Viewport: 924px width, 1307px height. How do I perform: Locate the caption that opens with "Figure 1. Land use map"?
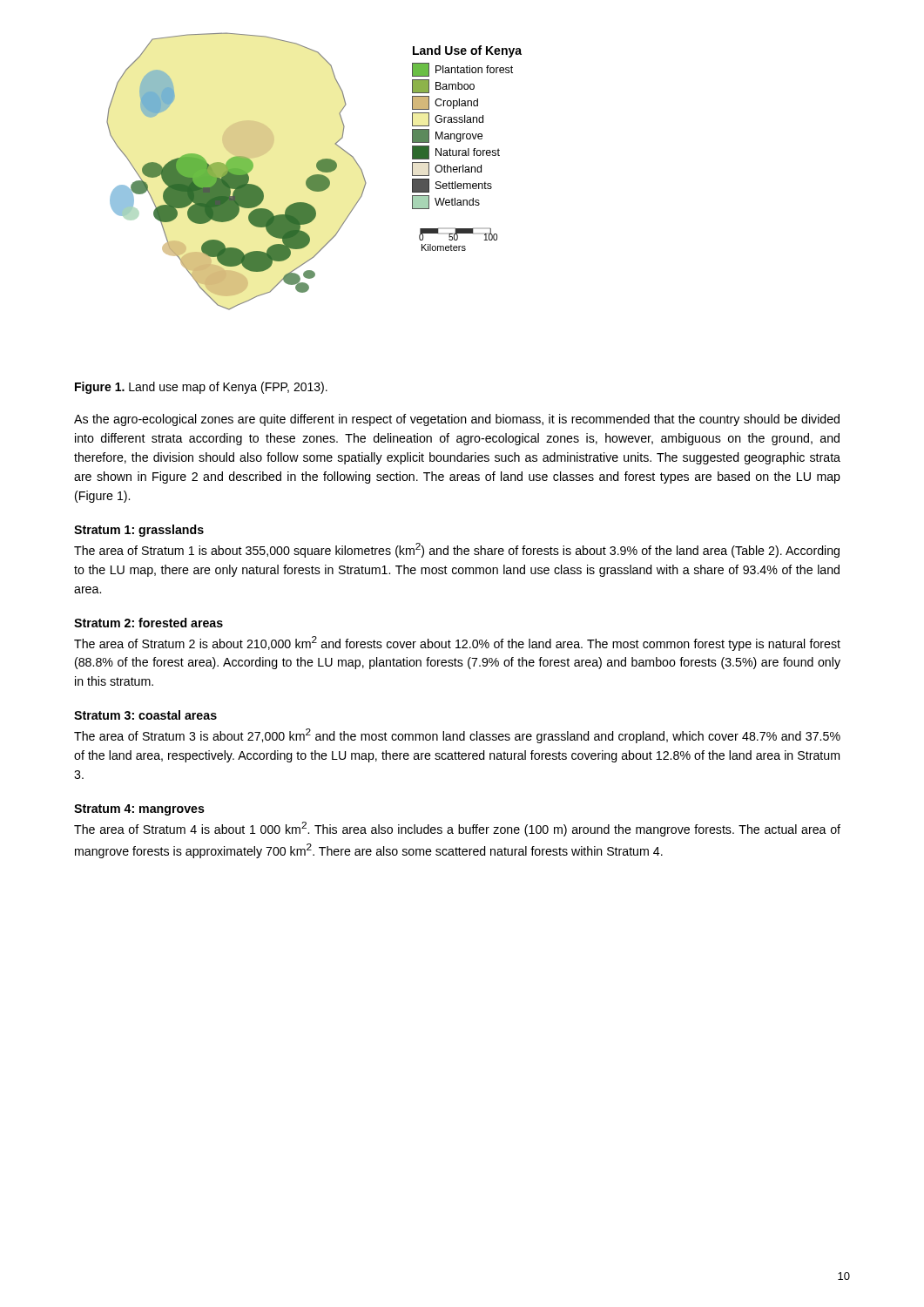pos(201,387)
